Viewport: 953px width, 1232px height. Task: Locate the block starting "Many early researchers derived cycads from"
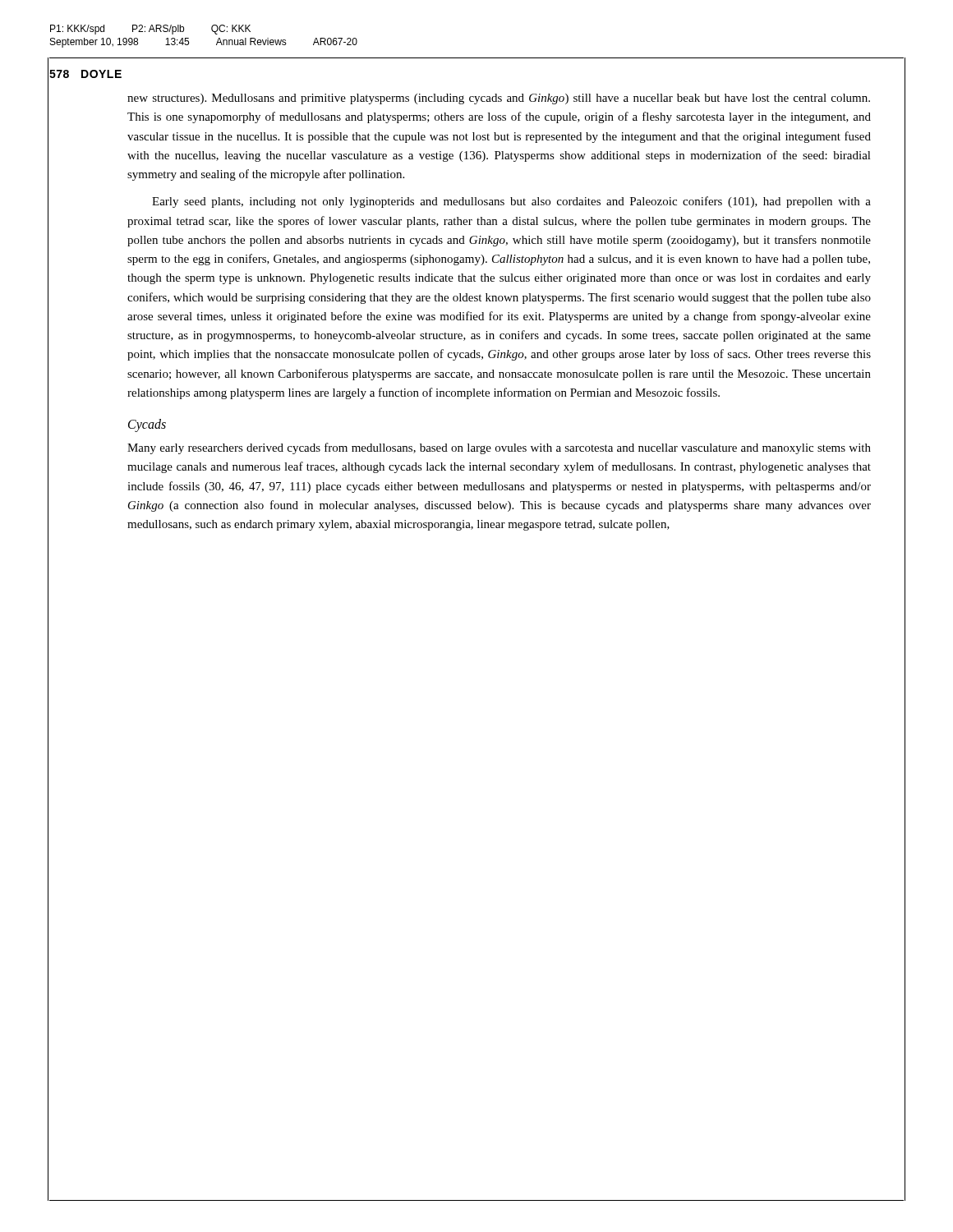(x=499, y=486)
